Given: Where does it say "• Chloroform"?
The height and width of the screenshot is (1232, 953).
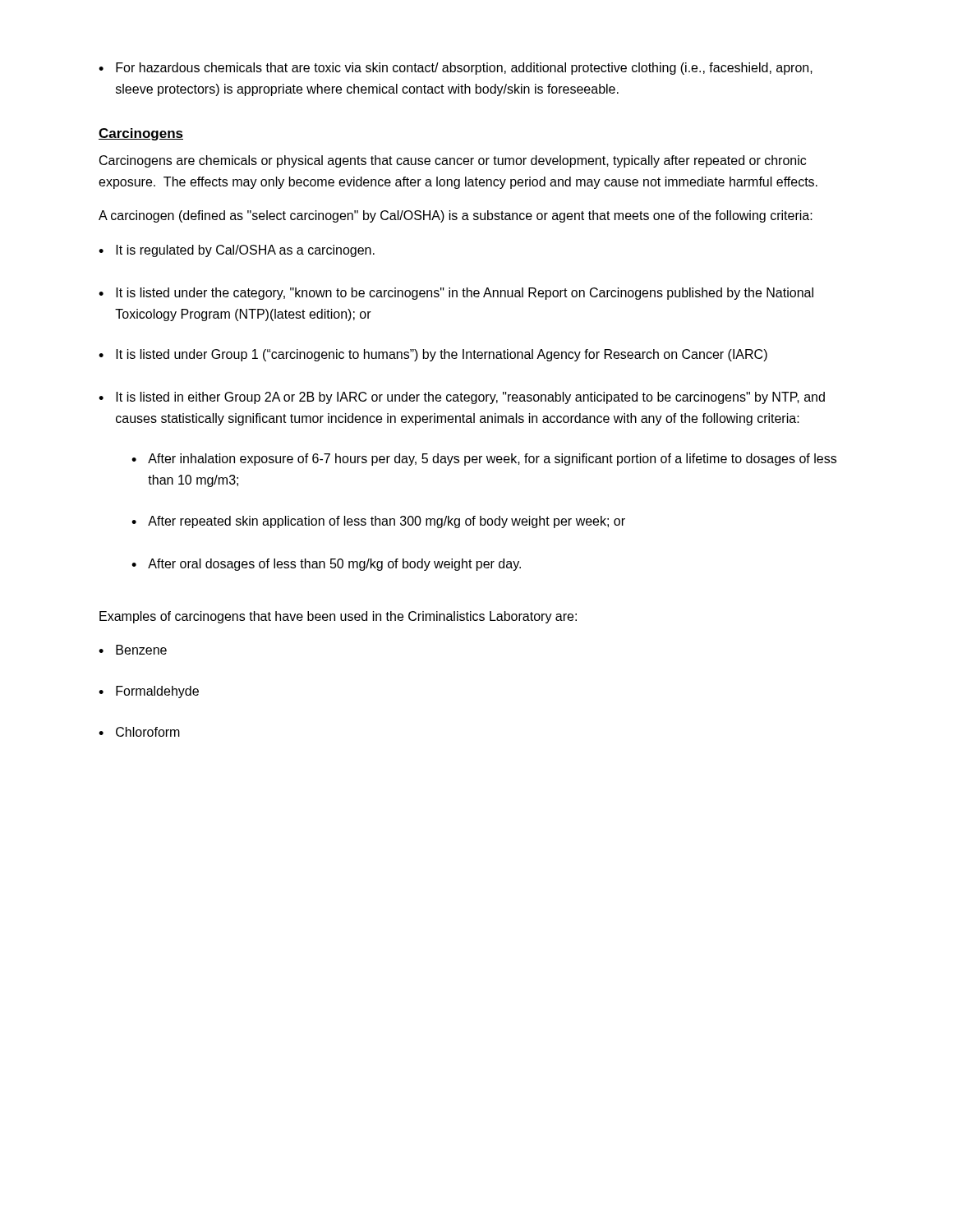Looking at the screenshot, I should 139,734.
